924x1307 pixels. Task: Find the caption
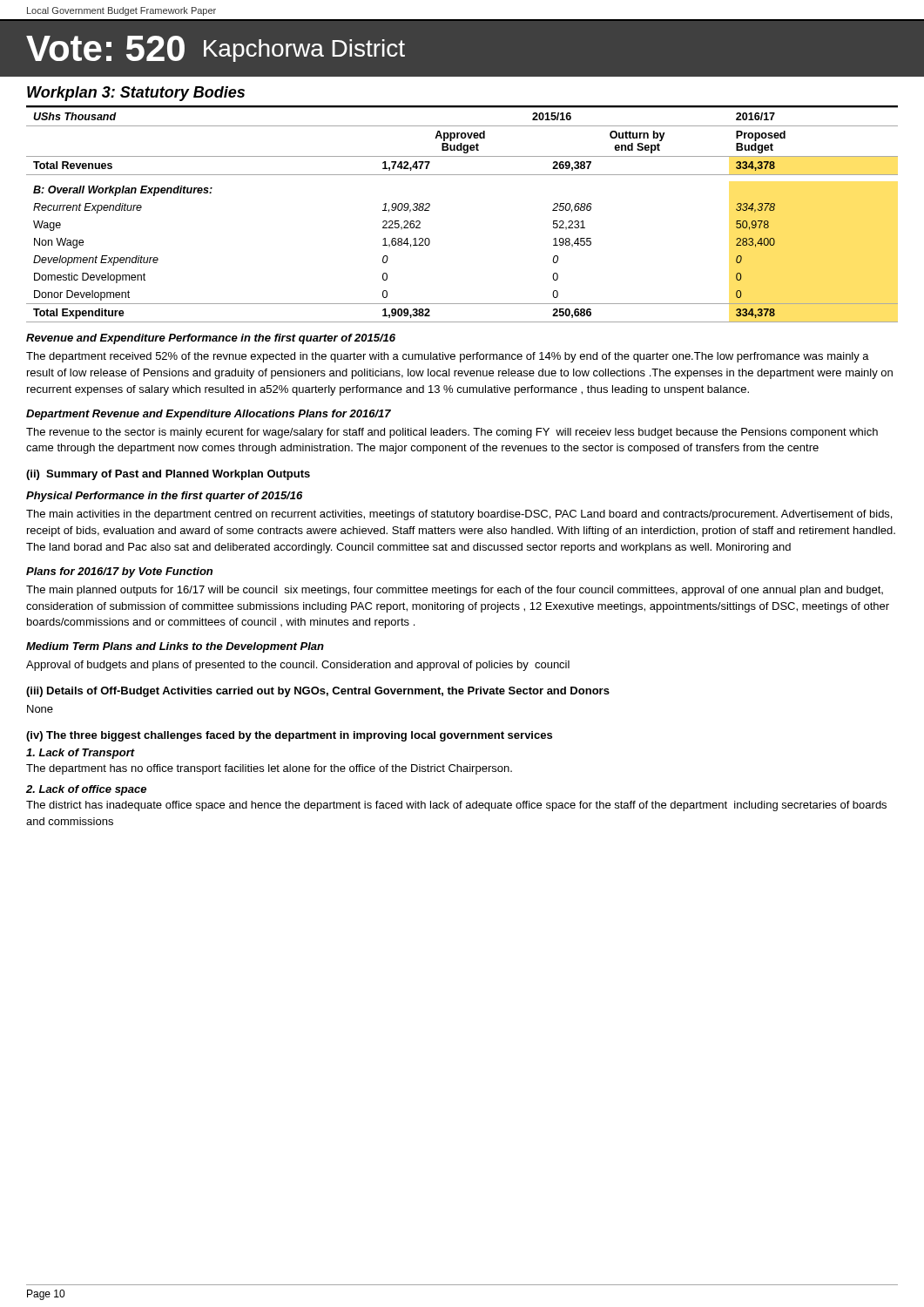[x=211, y=338]
